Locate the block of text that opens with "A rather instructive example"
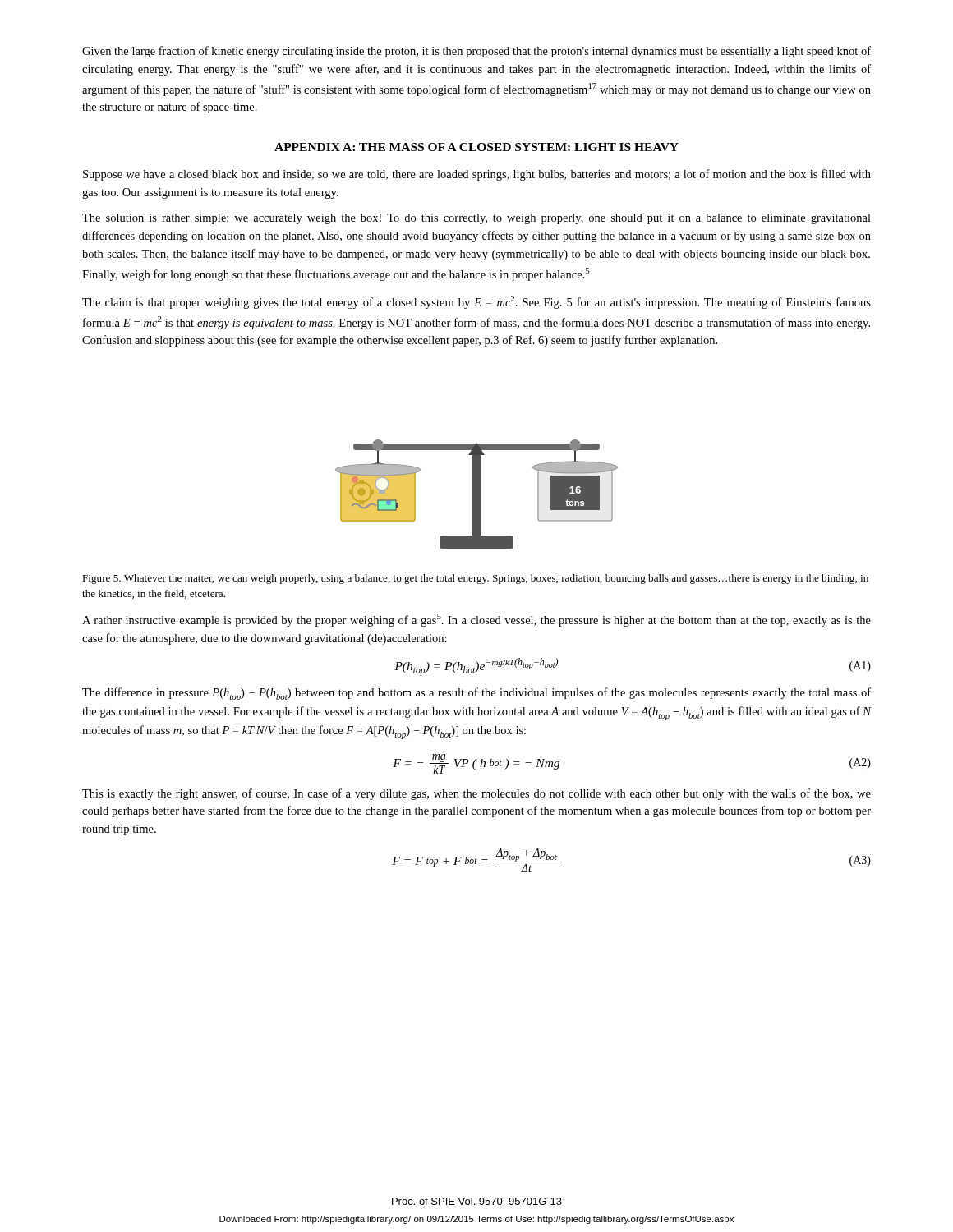The width and height of the screenshot is (953, 1232). coord(476,629)
